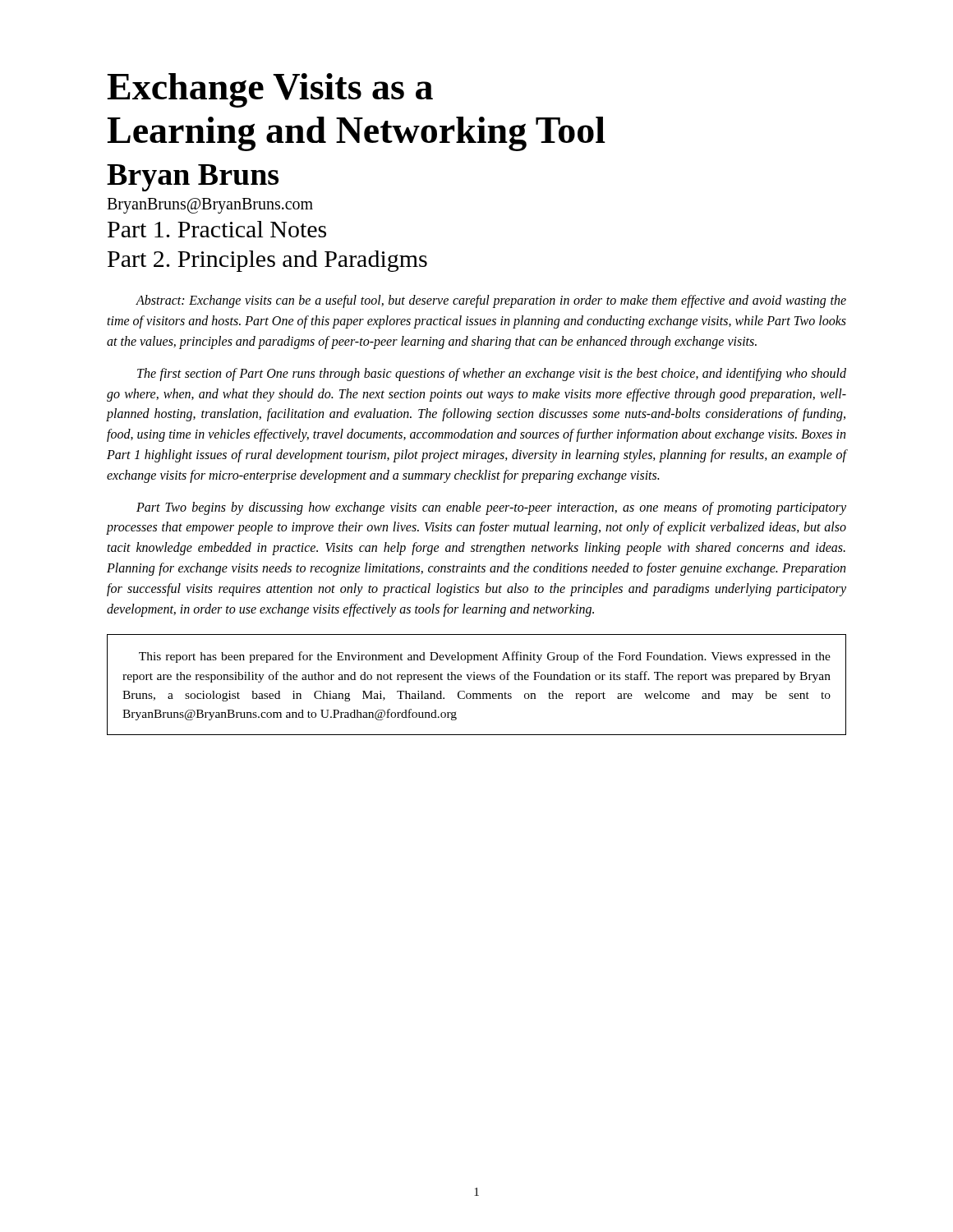Image resolution: width=953 pixels, height=1232 pixels.
Task: Click on the element starting "The first section"
Action: coord(476,424)
